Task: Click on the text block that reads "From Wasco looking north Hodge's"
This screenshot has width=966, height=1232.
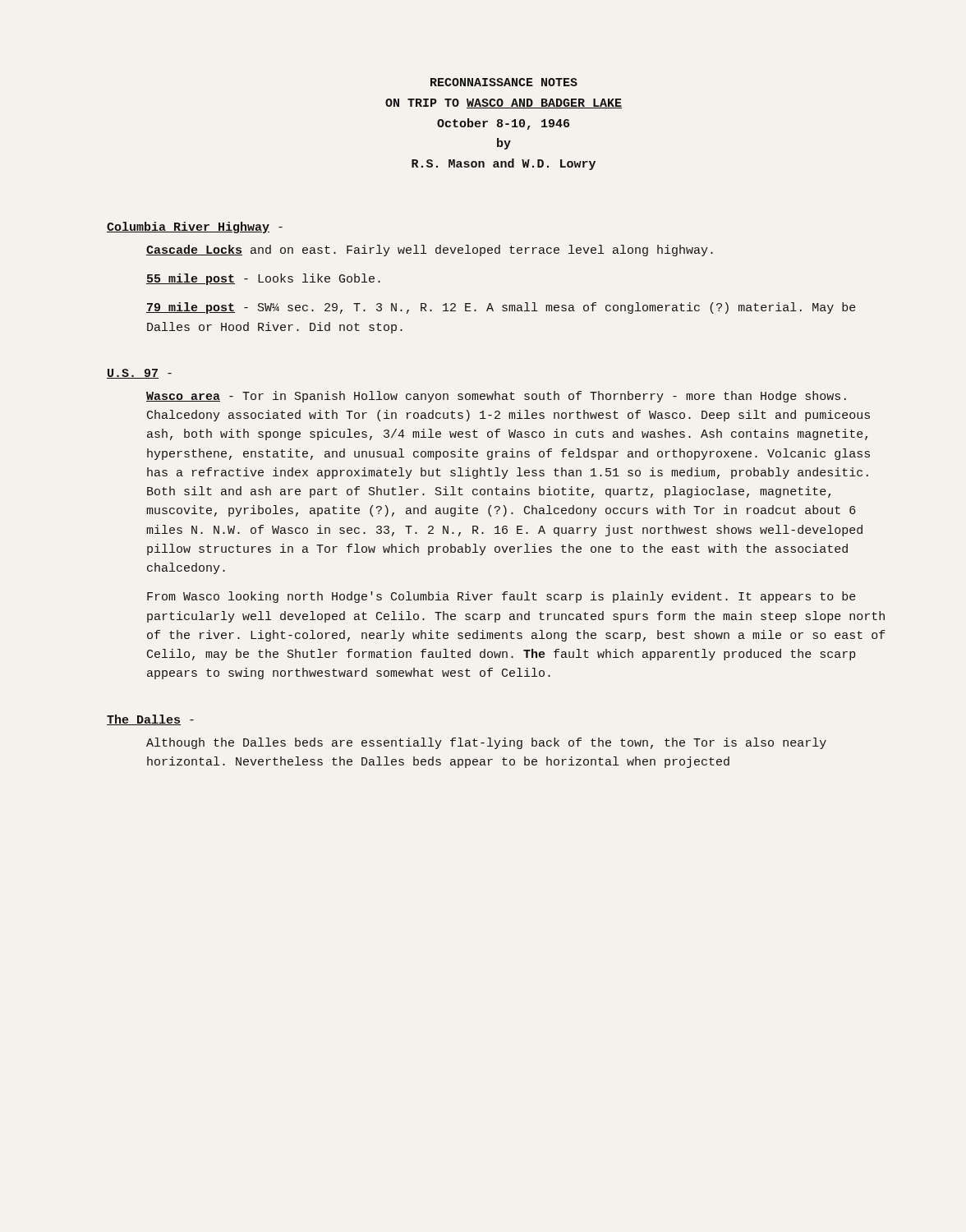Action: pyautogui.click(x=516, y=636)
